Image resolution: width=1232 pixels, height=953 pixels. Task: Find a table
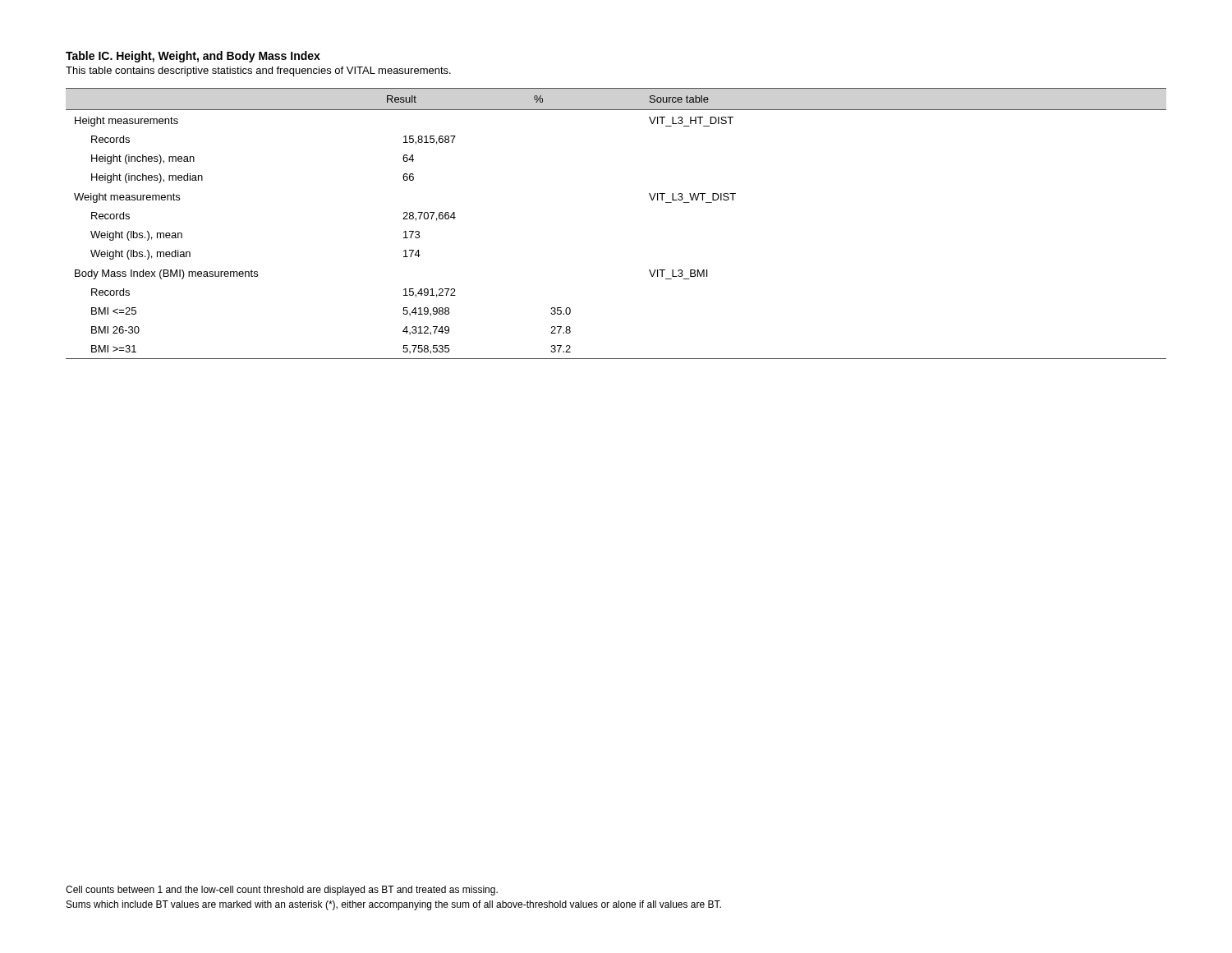[616, 223]
